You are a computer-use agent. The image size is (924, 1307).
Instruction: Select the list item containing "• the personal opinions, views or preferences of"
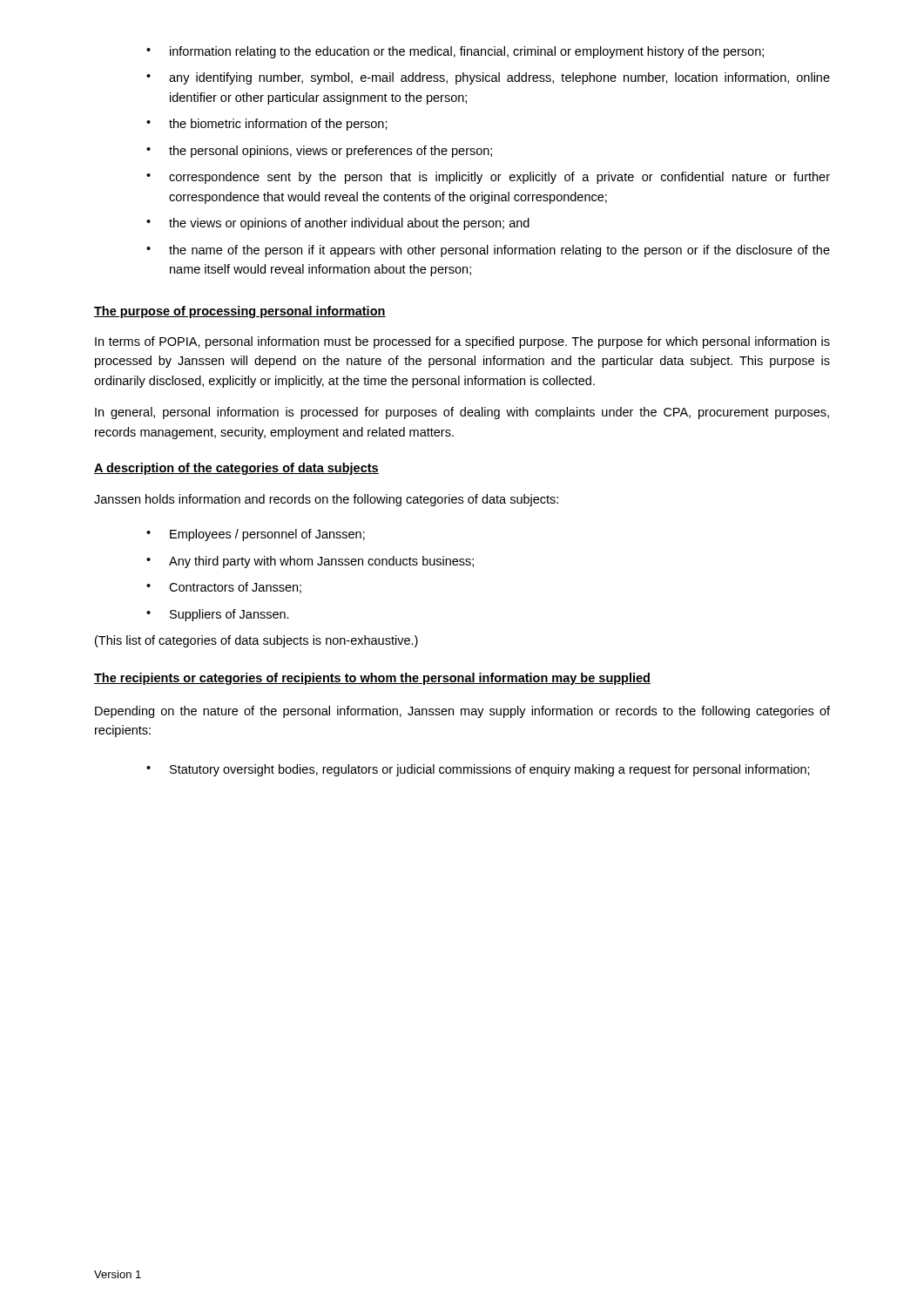click(x=488, y=151)
